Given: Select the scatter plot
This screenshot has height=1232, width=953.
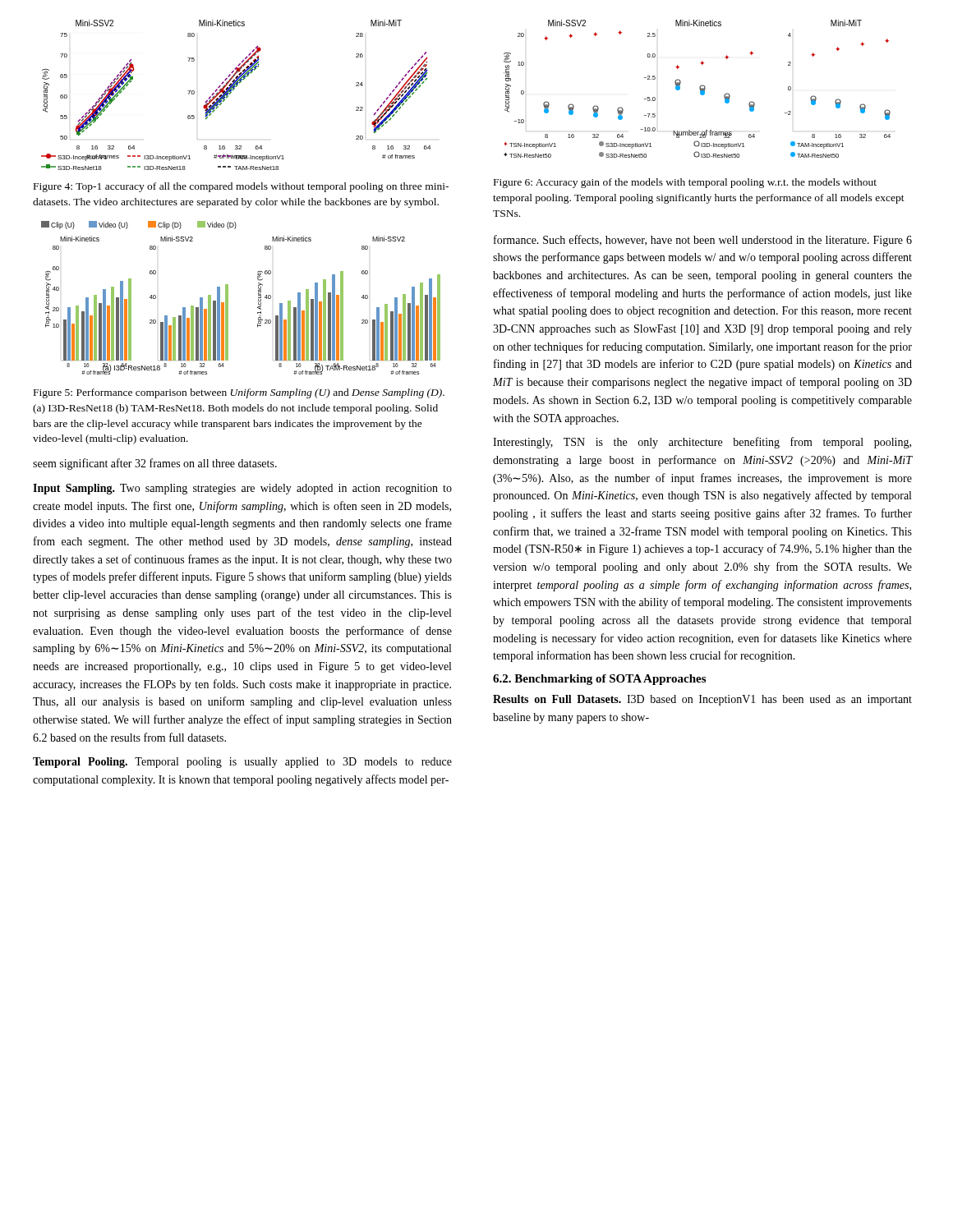Looking at the screenshot, I should [x=702, y=94].
